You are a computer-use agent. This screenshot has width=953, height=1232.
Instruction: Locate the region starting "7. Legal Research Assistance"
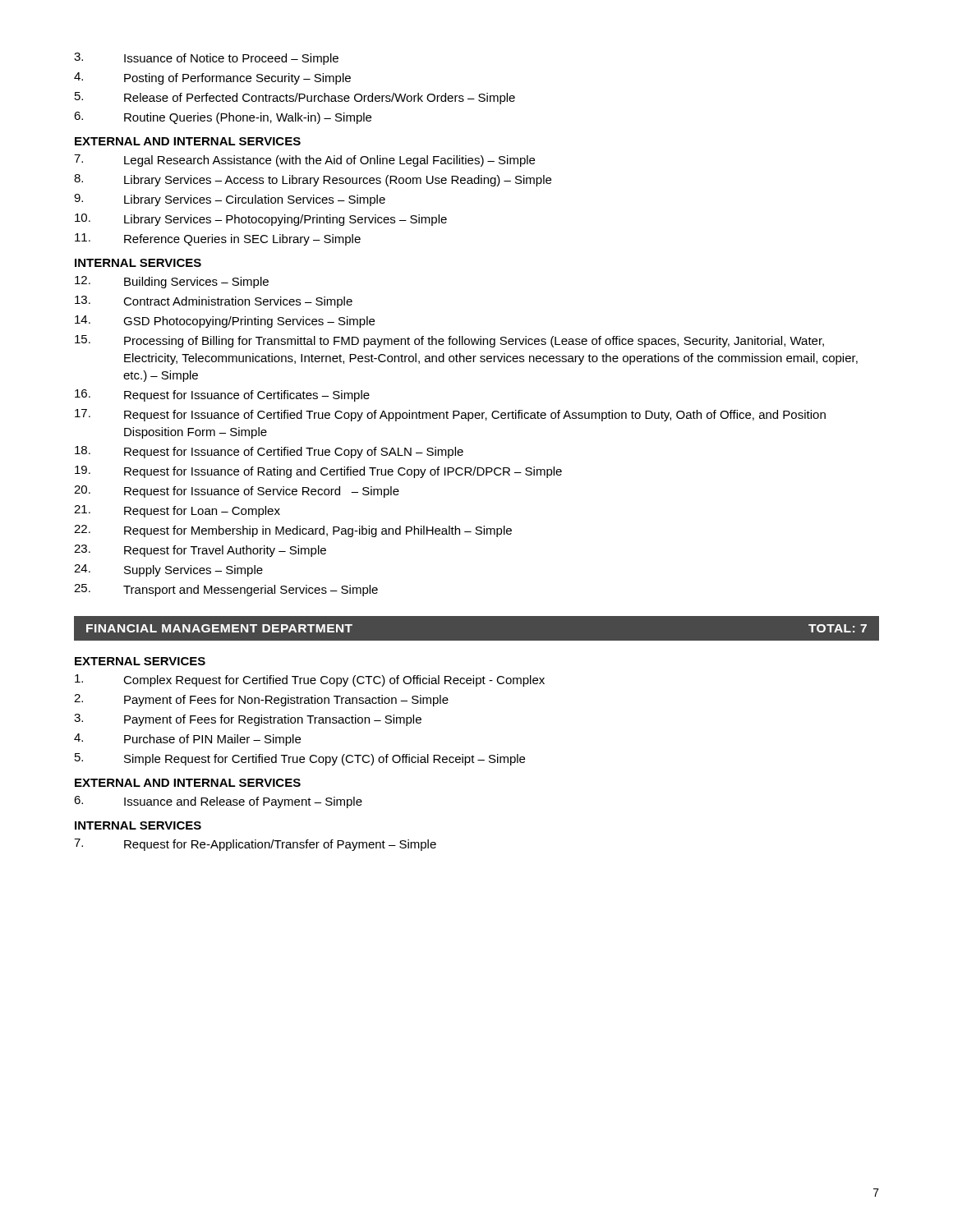(x=476, y=160)
